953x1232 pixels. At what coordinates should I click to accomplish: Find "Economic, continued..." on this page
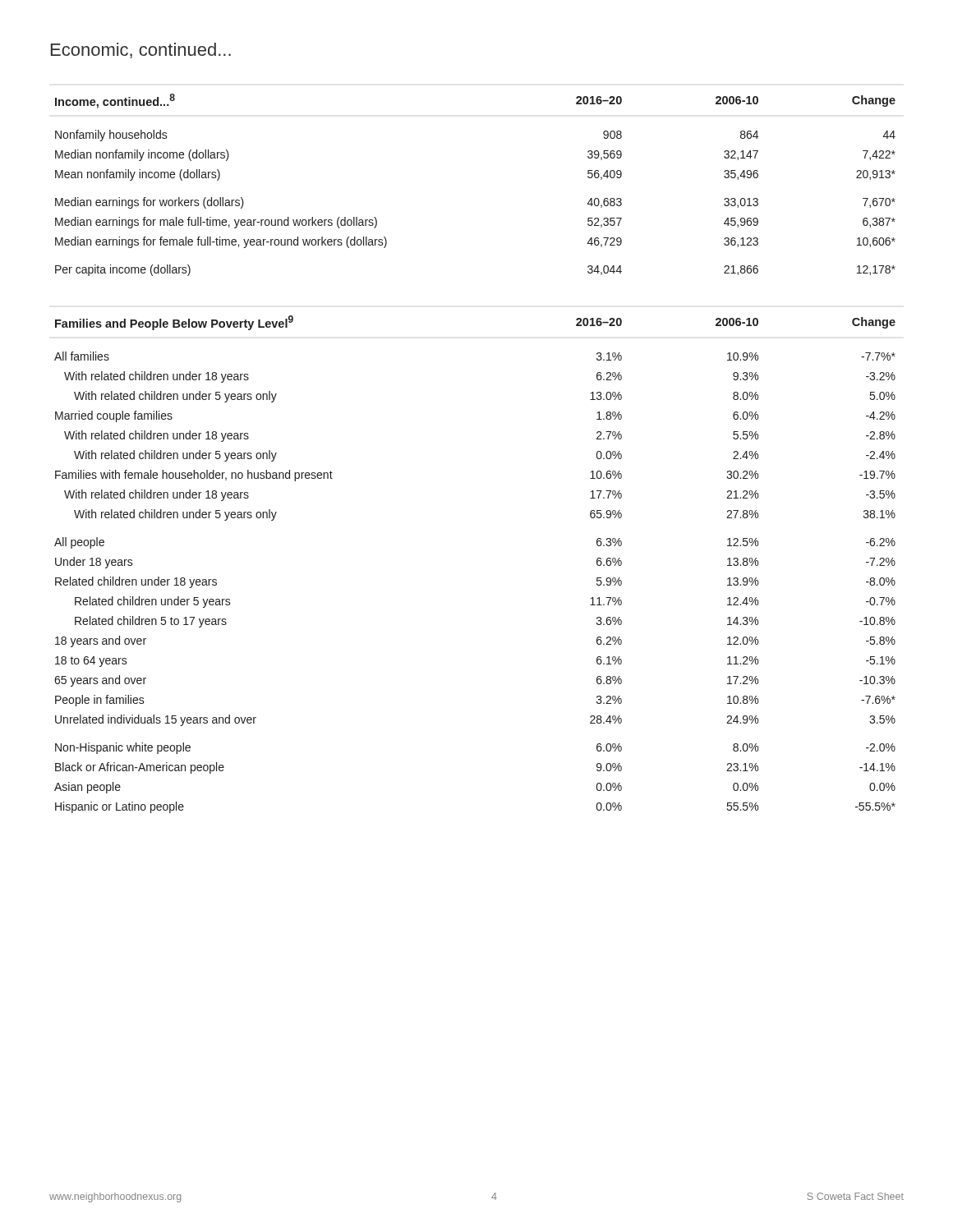point(141,50)
